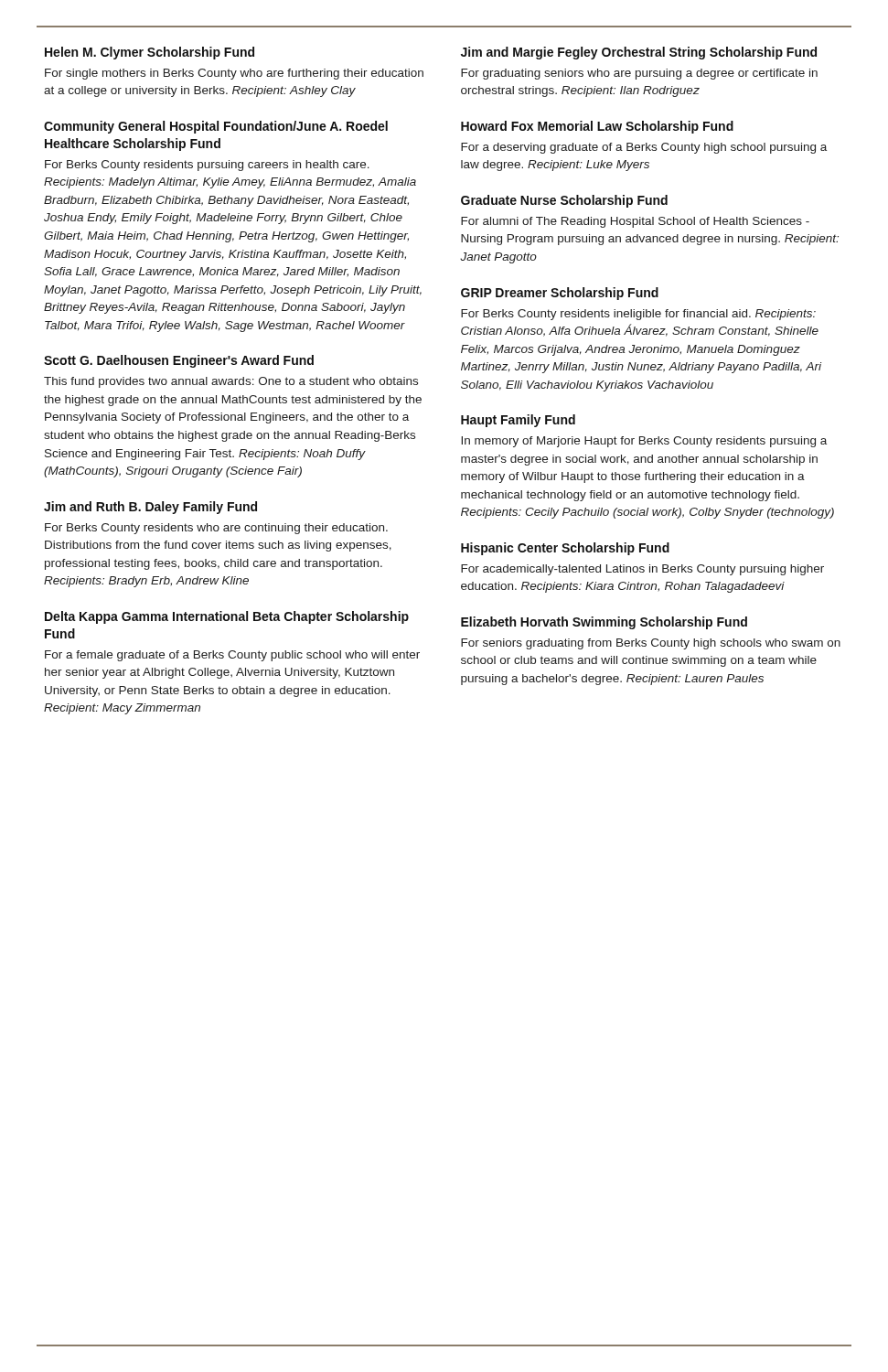This screenshot has width=888, height=1372.
Task: Locate the section header that reads "Elizabeth Horvath Swimming Scholarship Fund For seniors graduating"
Action: click(652, 651)
